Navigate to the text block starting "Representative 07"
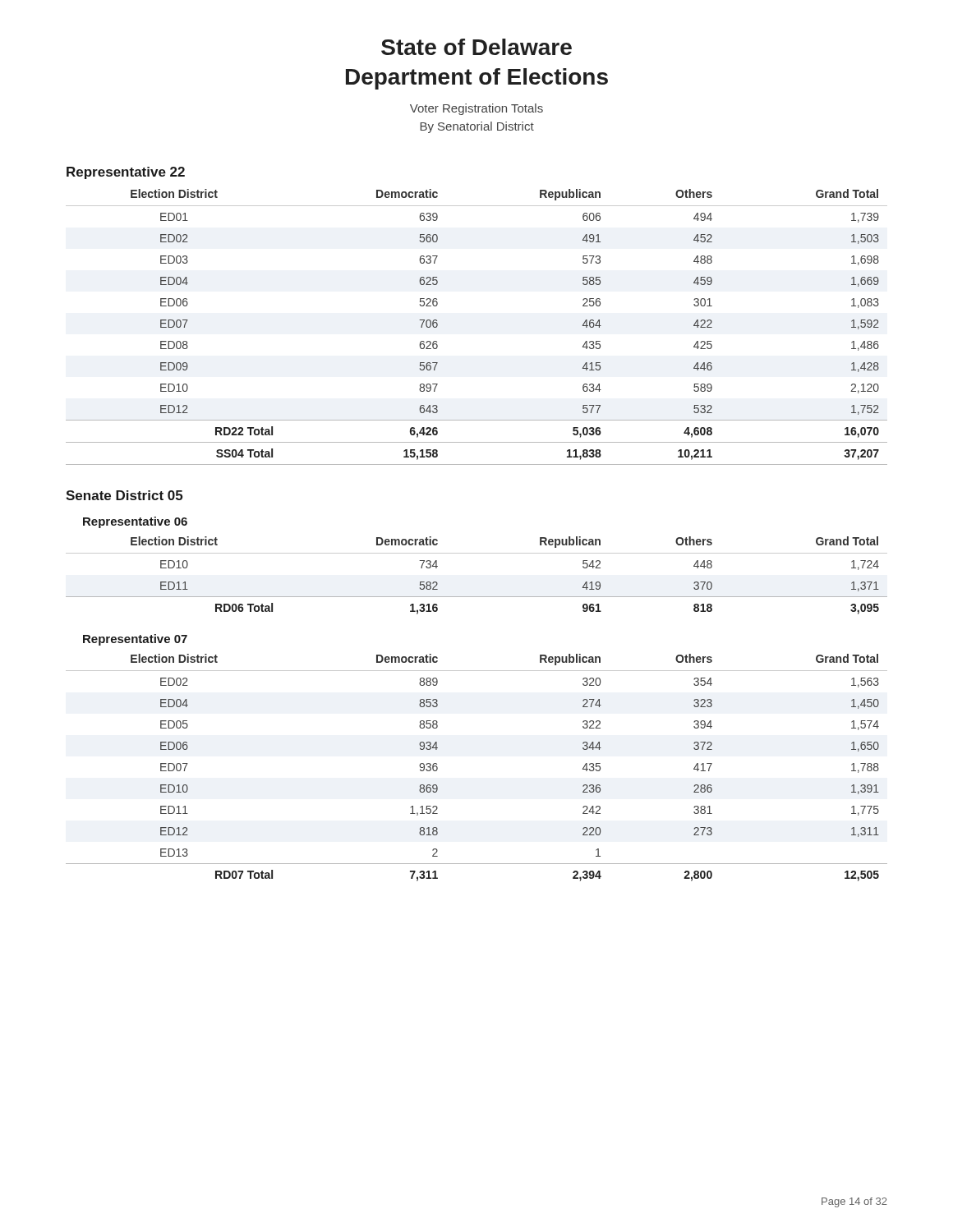This screenshot has height=1232, width=953. tap(135, 638)
